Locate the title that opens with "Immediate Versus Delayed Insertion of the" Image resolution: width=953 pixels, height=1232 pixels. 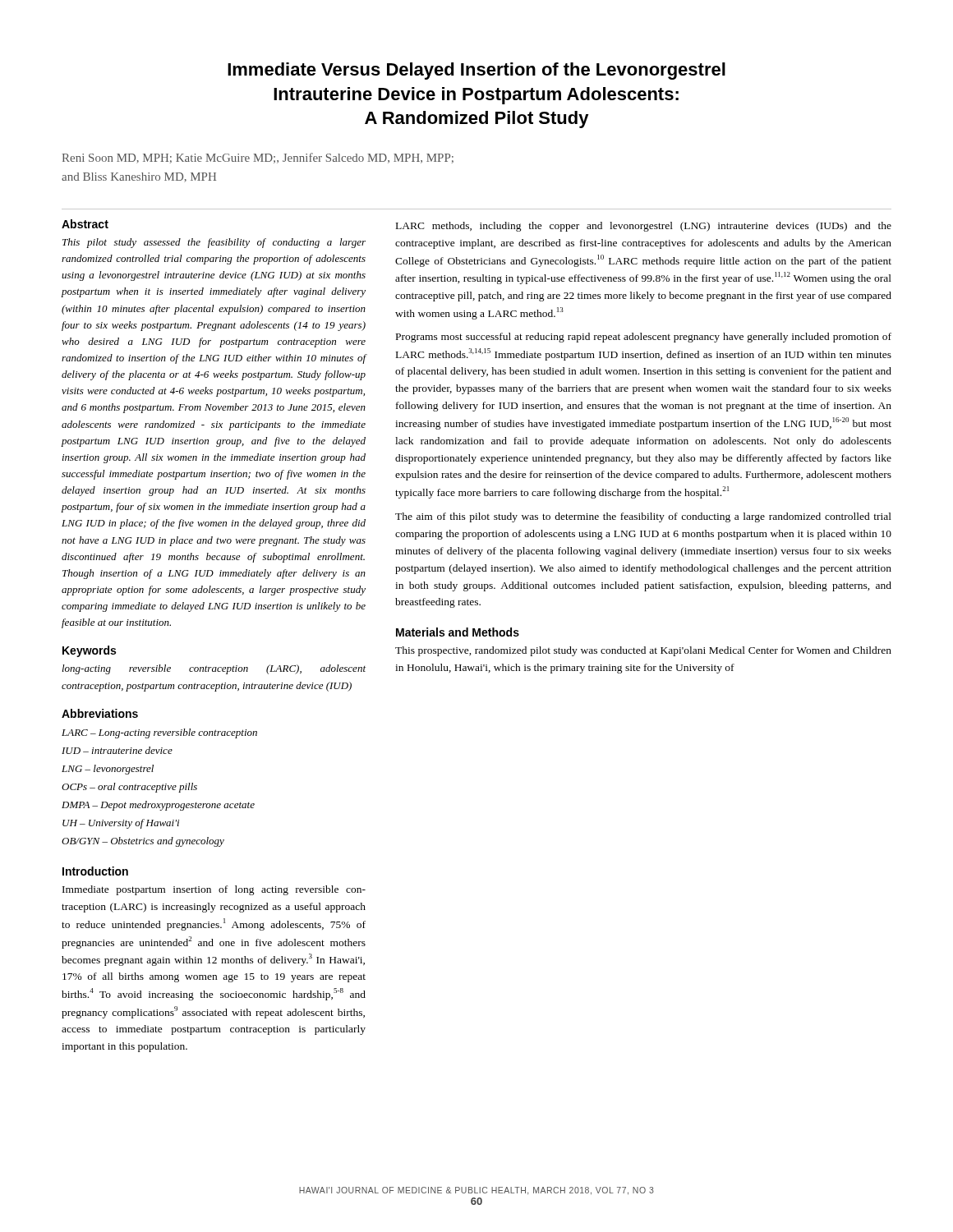point(476,94)
